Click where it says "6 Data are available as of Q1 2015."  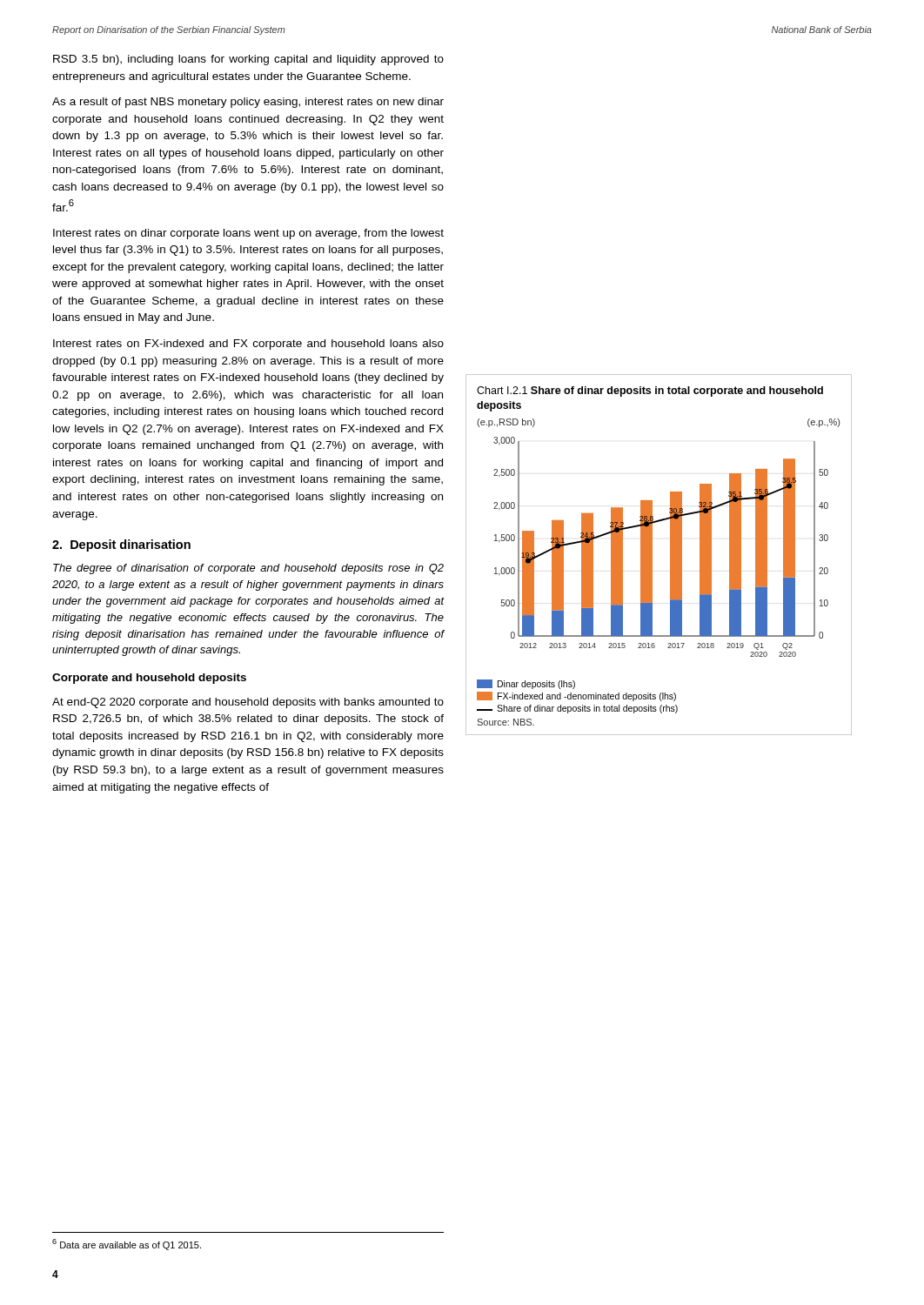[127, 1245]
